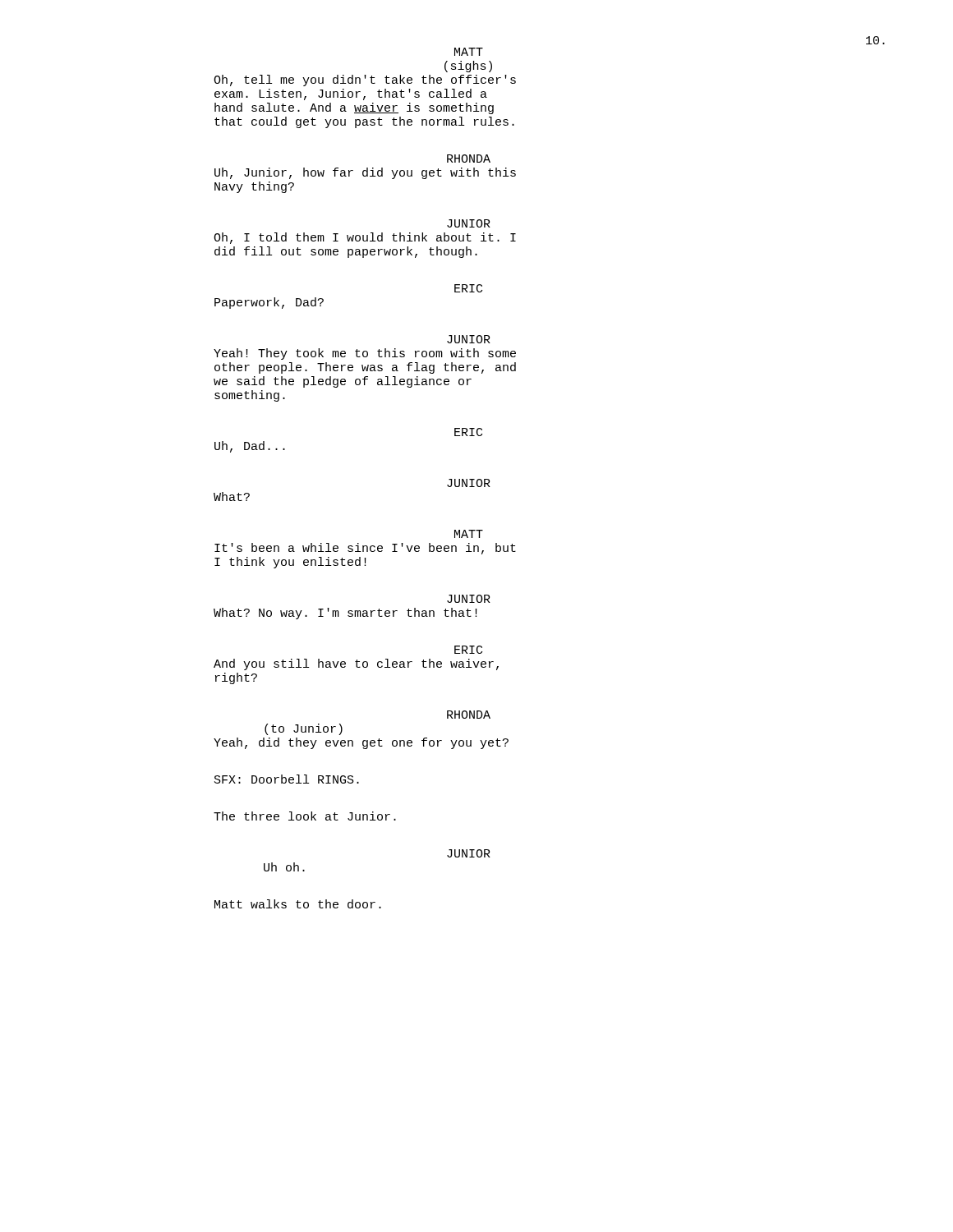Click on the passage starting "Yeah, did they even"

coord(468,744)
